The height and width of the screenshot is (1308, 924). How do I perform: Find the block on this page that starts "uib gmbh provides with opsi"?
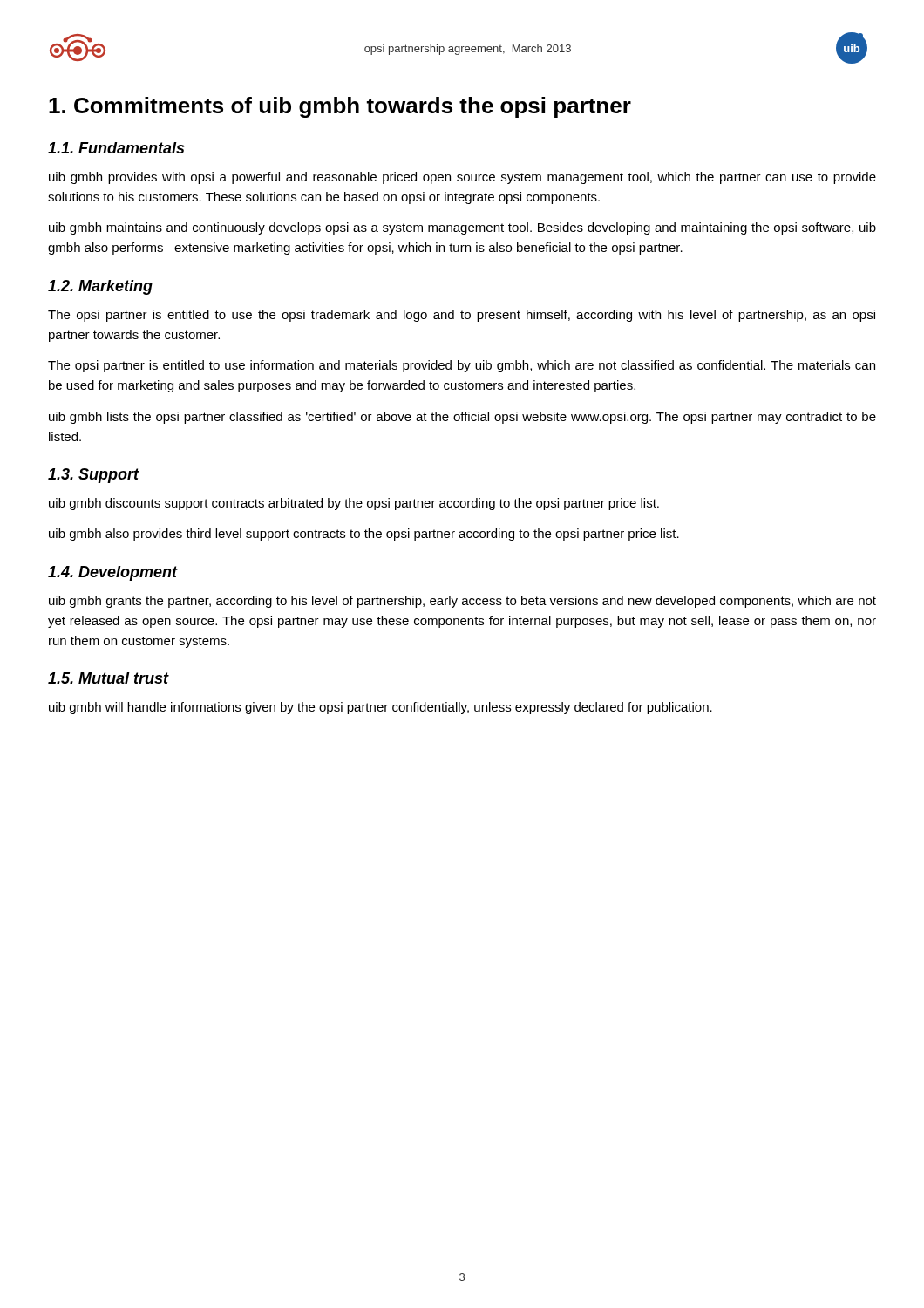462,186
